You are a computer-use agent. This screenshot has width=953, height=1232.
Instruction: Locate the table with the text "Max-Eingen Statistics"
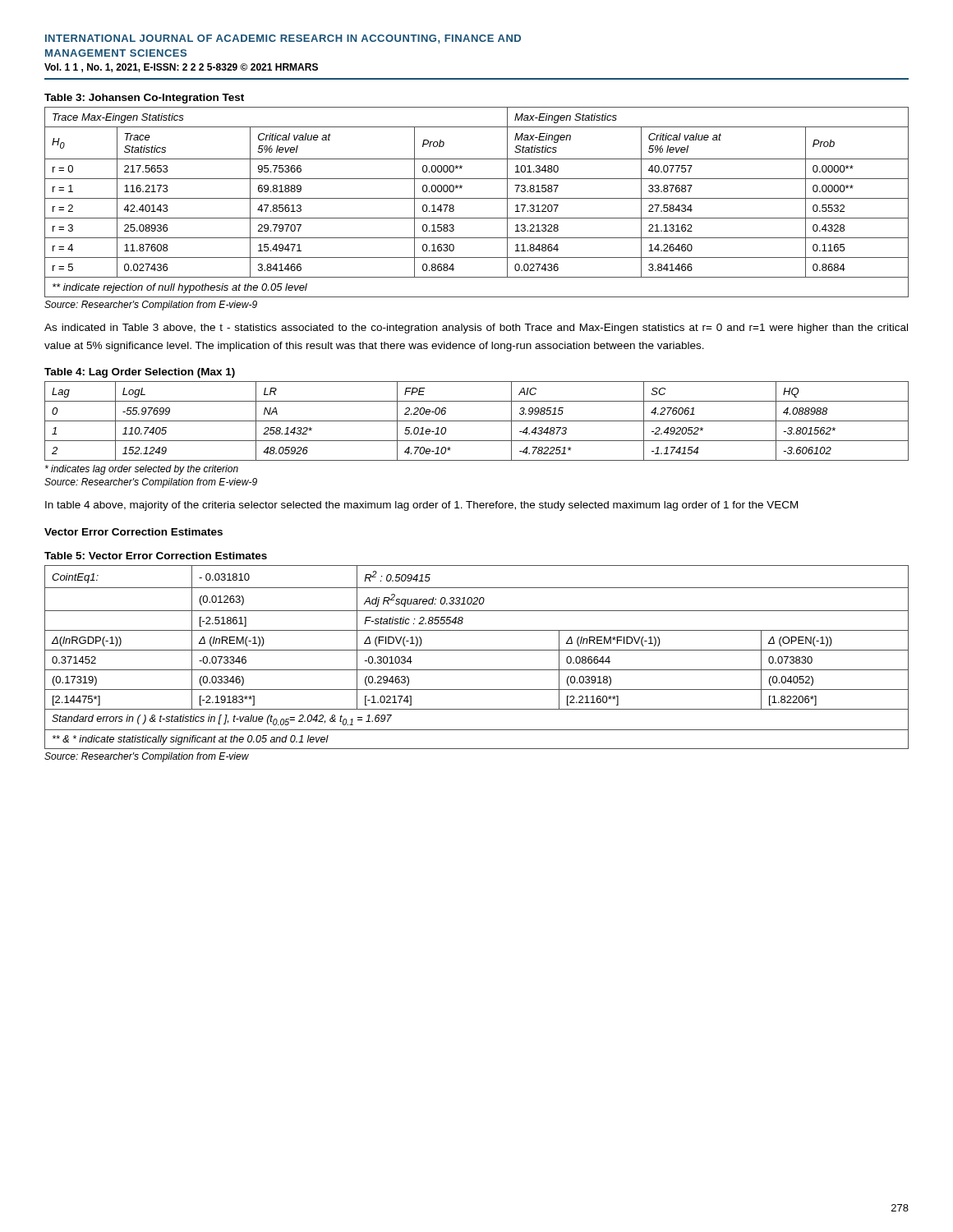pyautogui.click(x=476, y=202)
